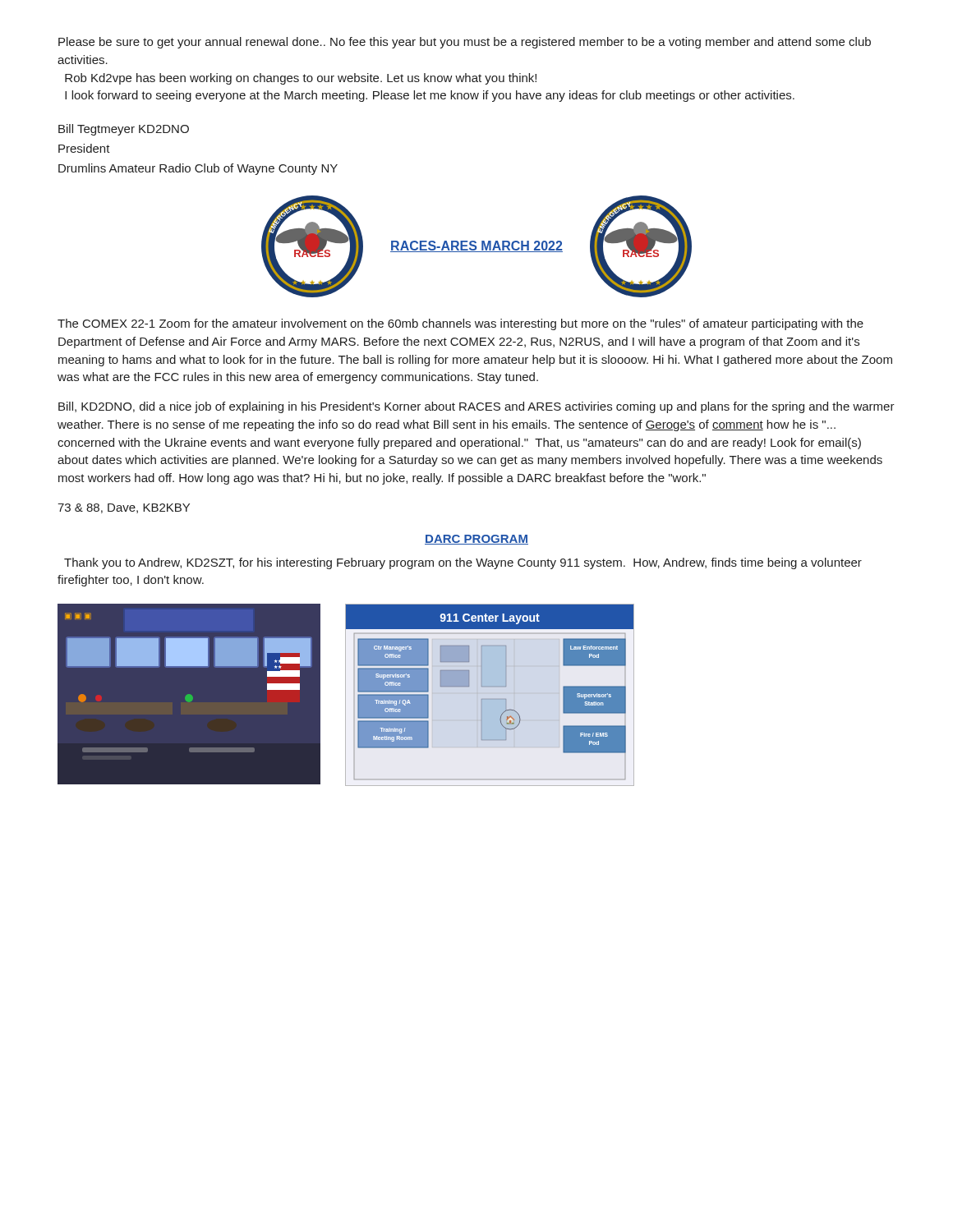Click on the text block containing "Please be sure to"

(464, 68)
